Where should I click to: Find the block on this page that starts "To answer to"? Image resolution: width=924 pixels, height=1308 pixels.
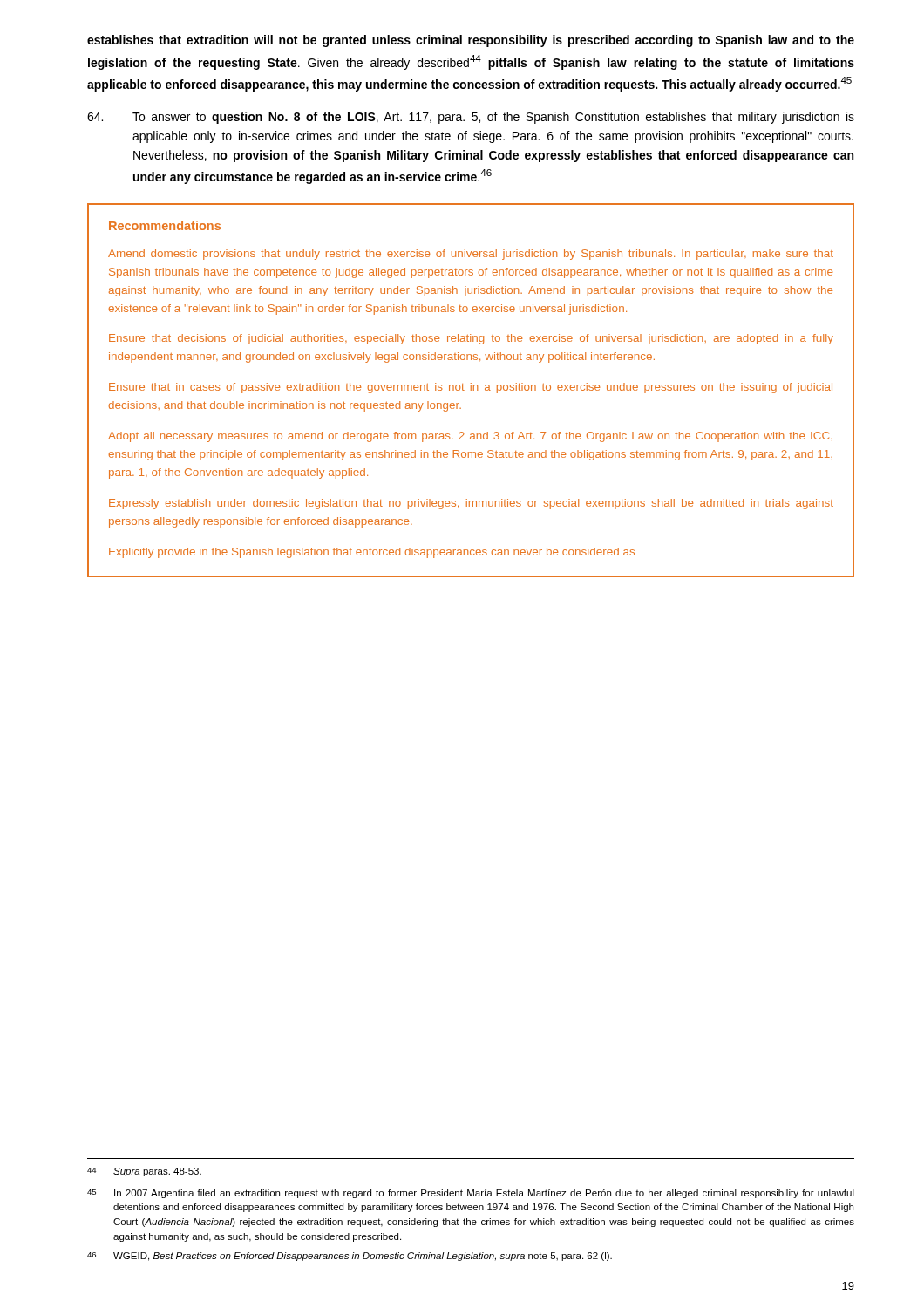[x=471, y=148]
